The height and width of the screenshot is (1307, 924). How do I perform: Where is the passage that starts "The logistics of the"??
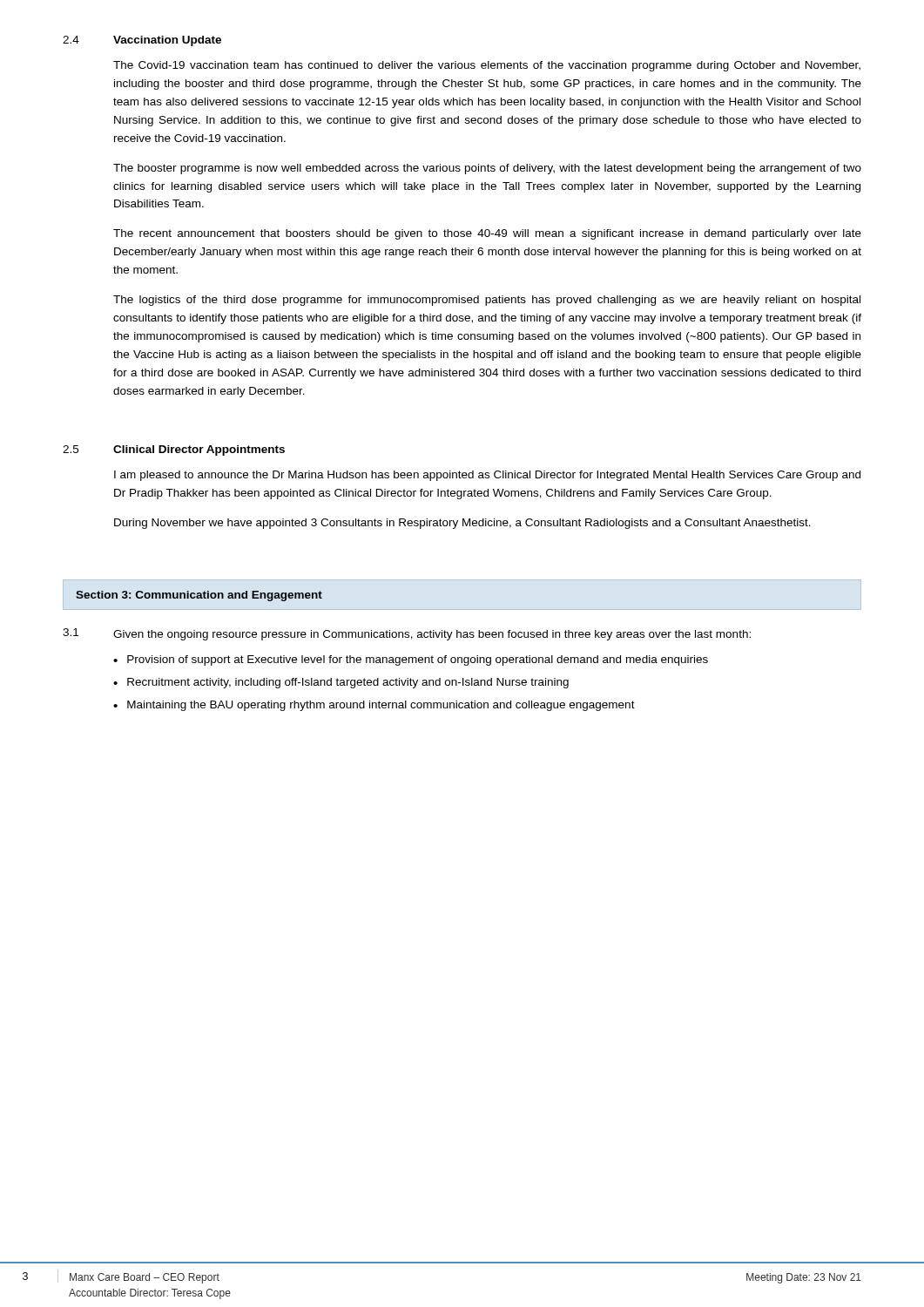coord(487,345)
